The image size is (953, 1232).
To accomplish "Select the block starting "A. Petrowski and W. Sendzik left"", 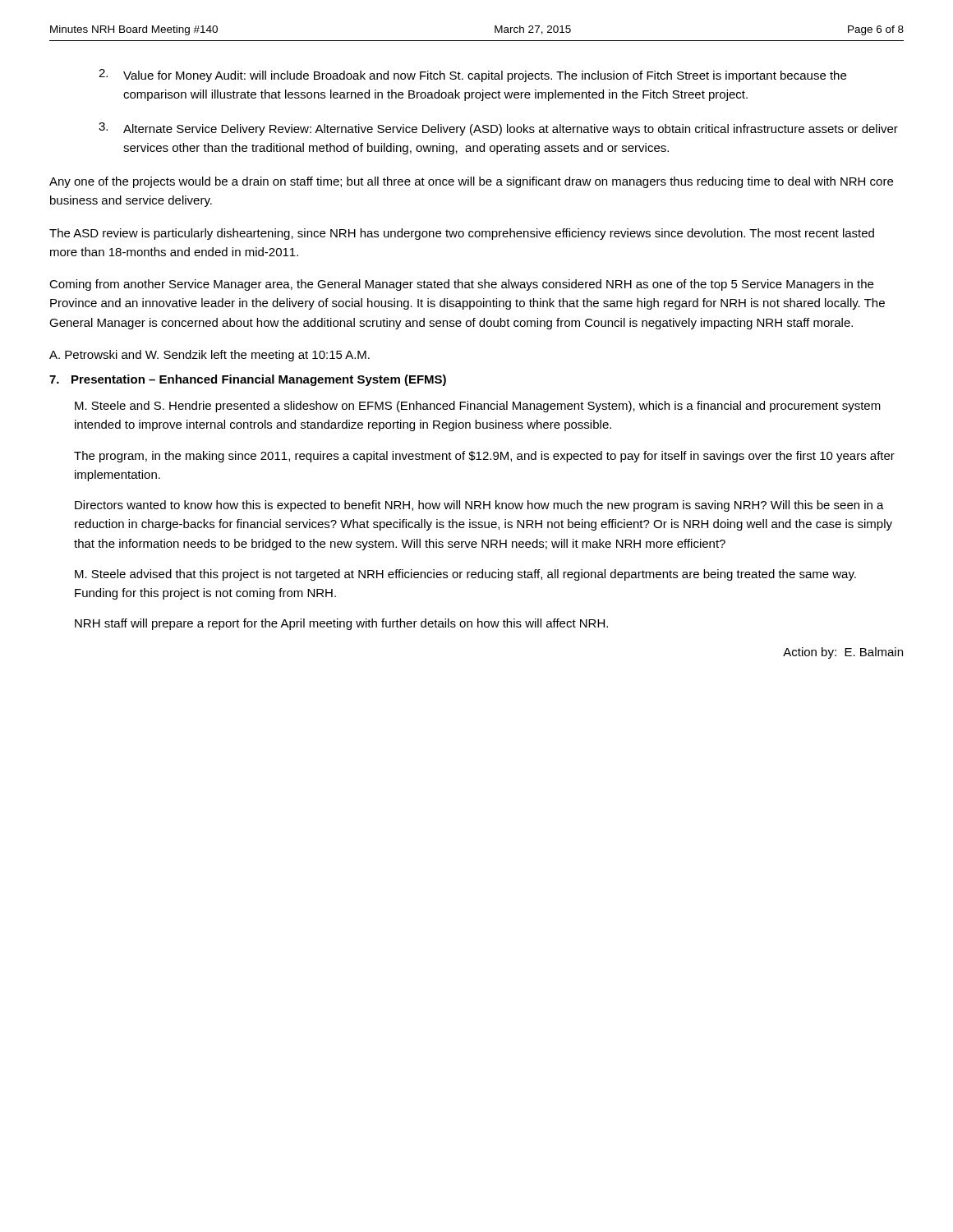I will pyautogui.click(x=210, y=354).
